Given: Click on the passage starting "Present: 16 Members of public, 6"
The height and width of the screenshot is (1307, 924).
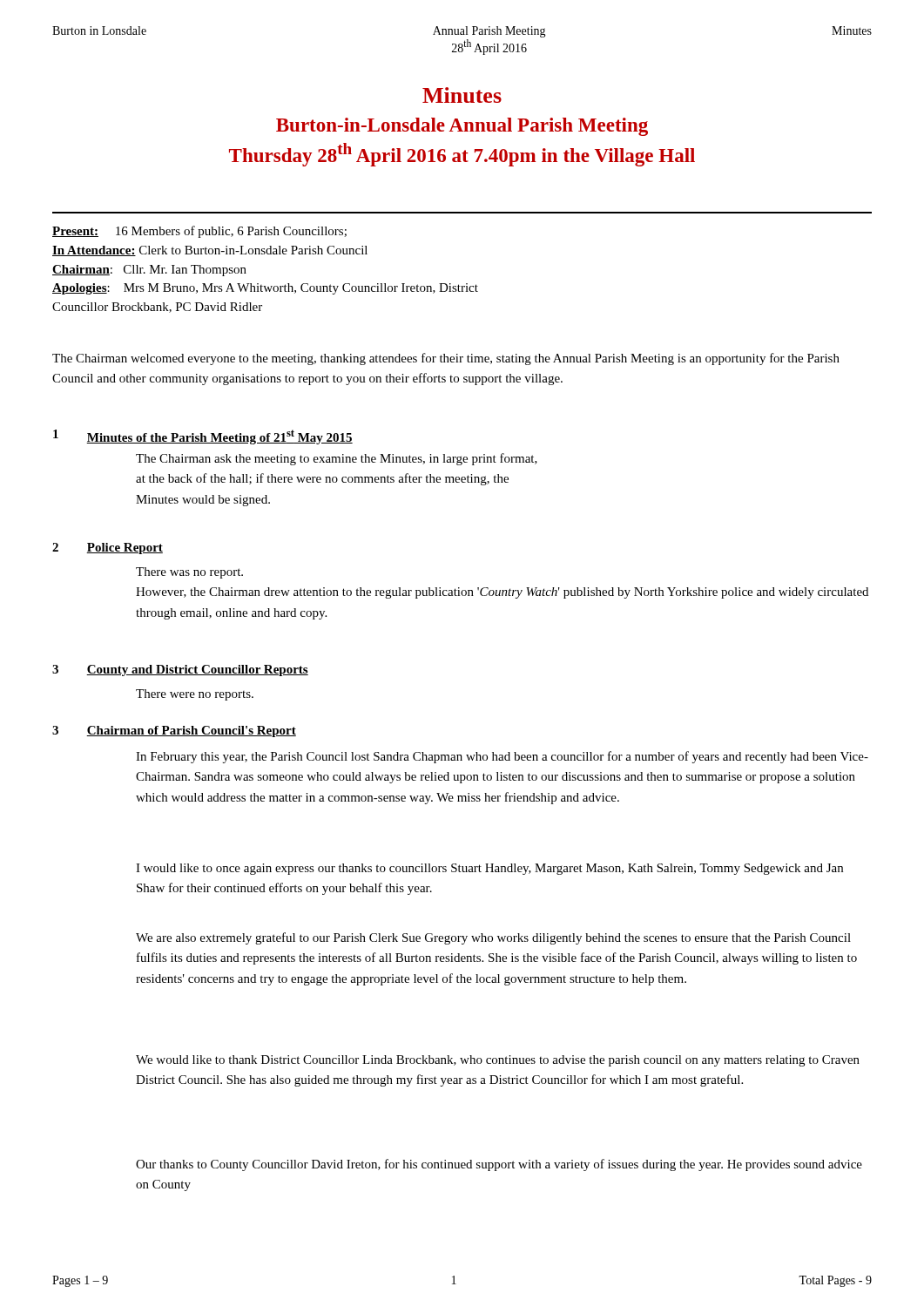Looking at the screenshot, I should coord(199,232).
